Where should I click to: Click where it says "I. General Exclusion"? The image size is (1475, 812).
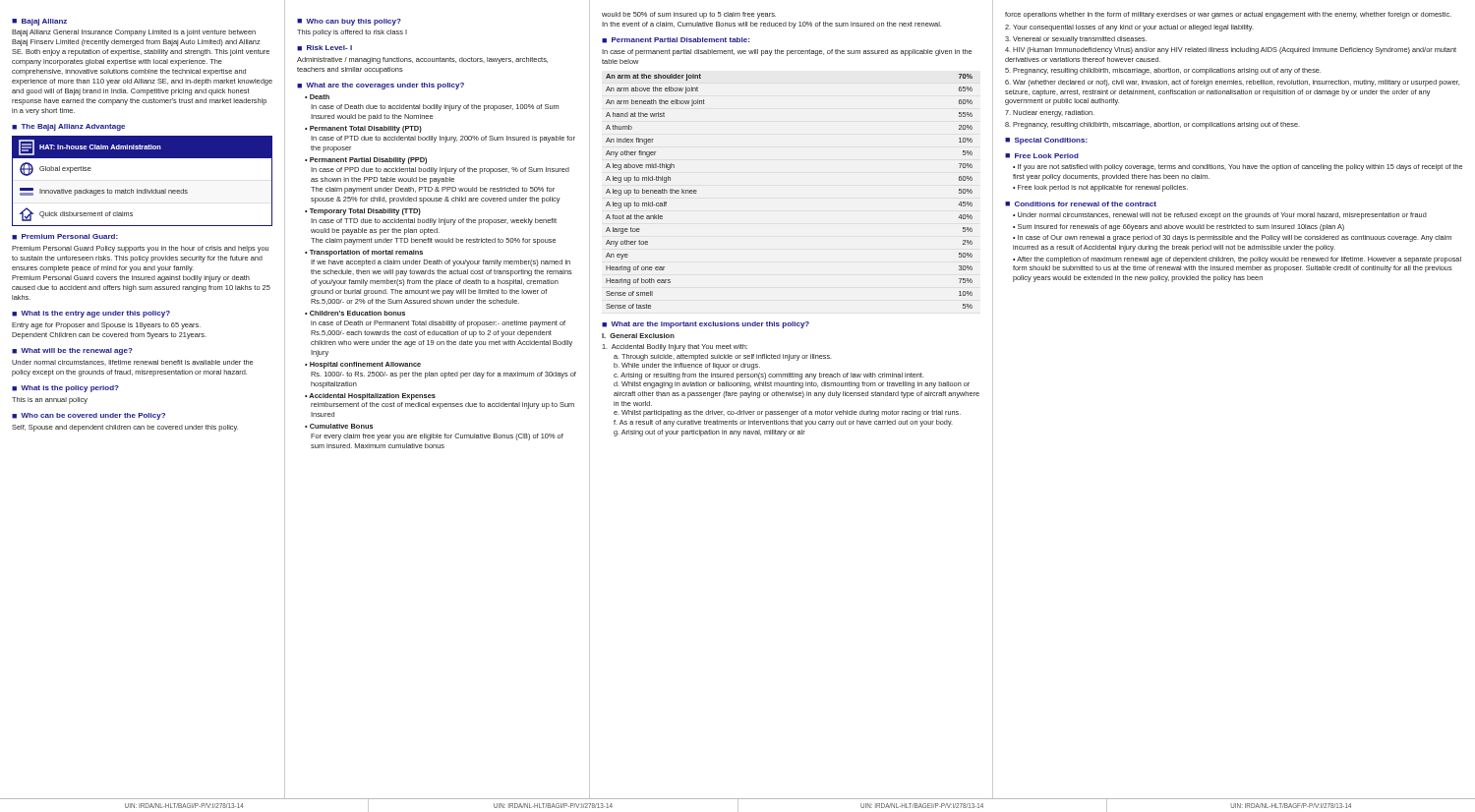tap(638, 336)
